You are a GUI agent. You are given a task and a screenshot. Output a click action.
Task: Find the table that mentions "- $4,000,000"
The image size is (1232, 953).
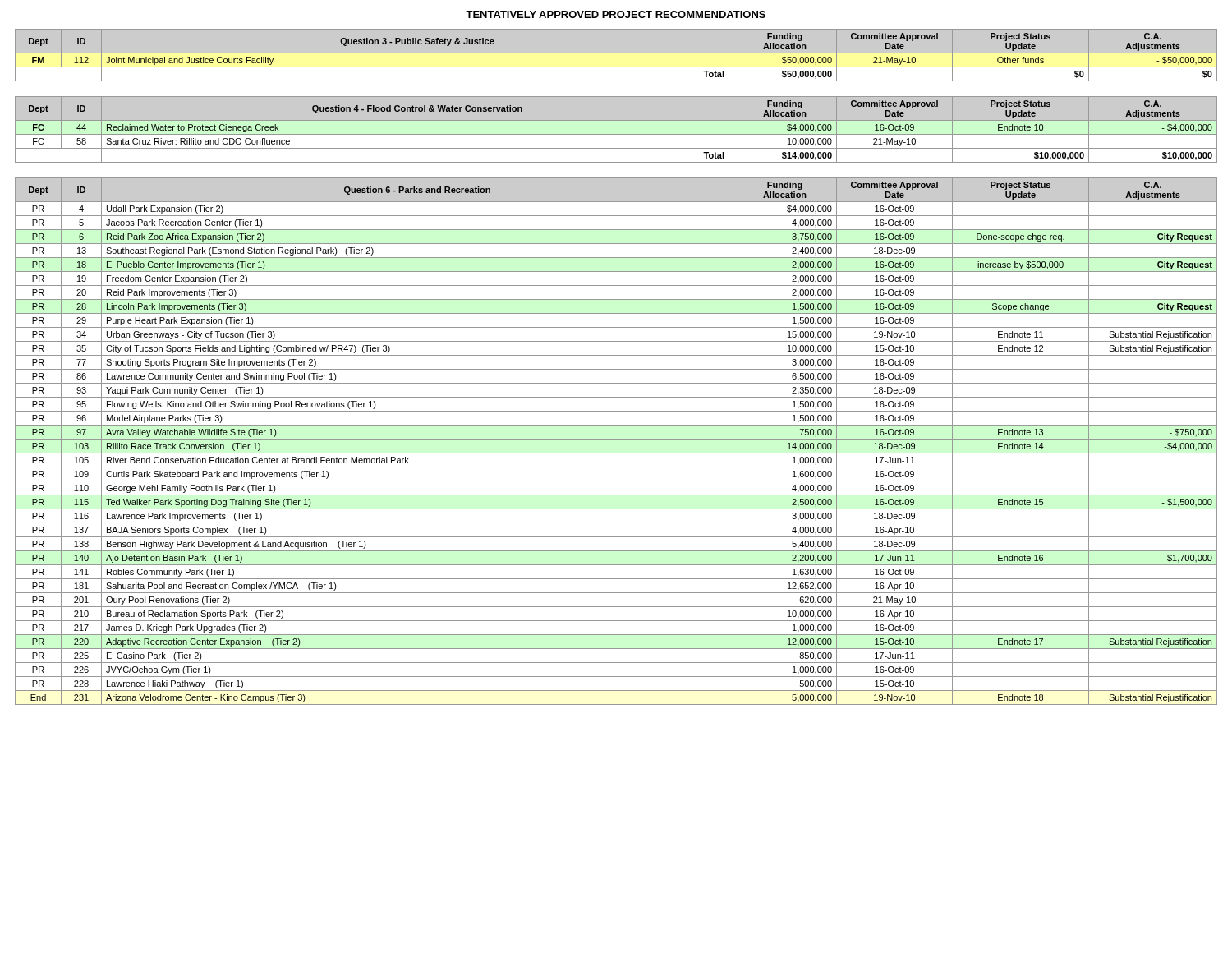[x=616, y=129]
